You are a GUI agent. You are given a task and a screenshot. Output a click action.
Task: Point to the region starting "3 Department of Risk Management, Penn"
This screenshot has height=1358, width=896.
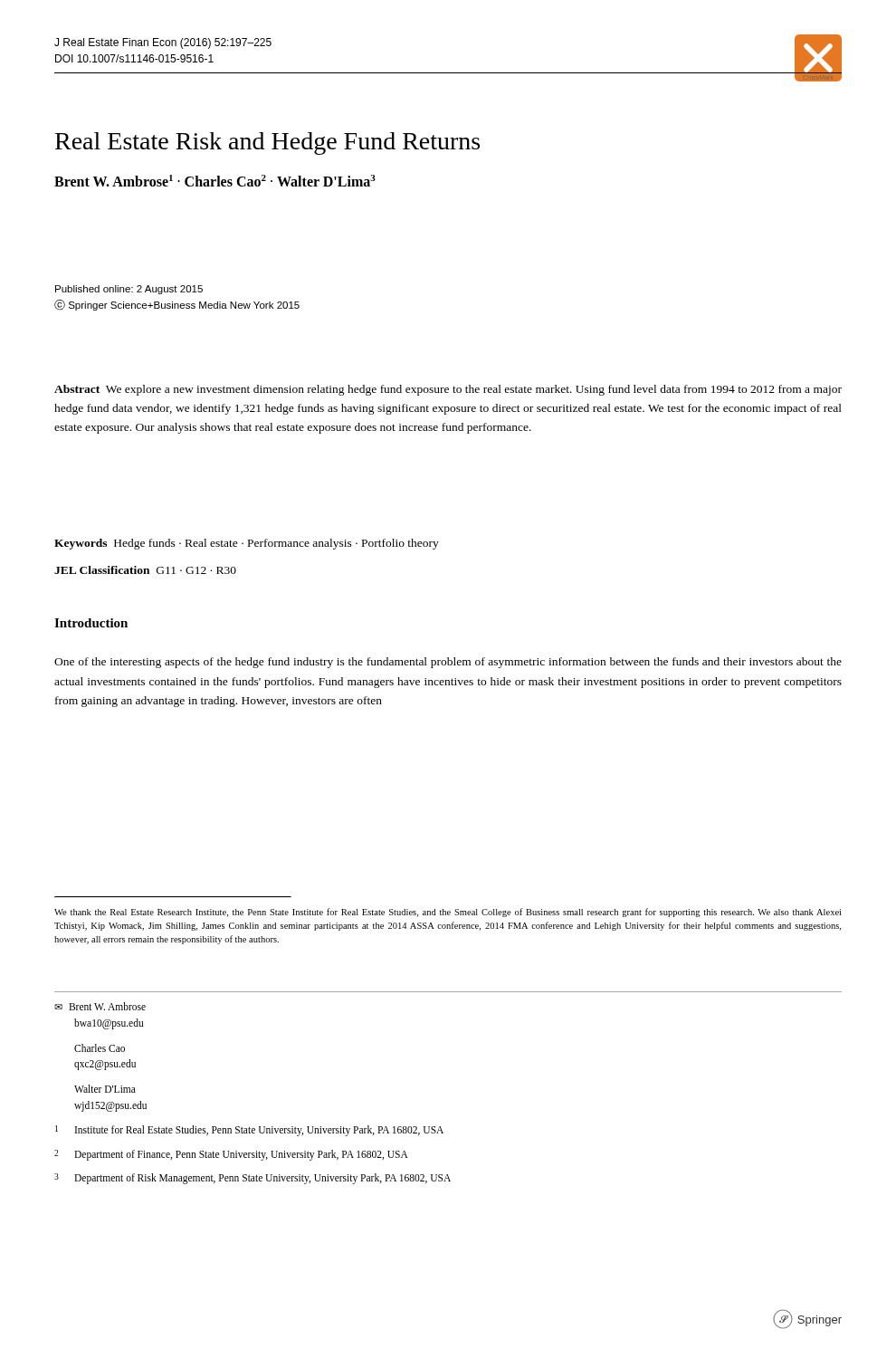448,1180
